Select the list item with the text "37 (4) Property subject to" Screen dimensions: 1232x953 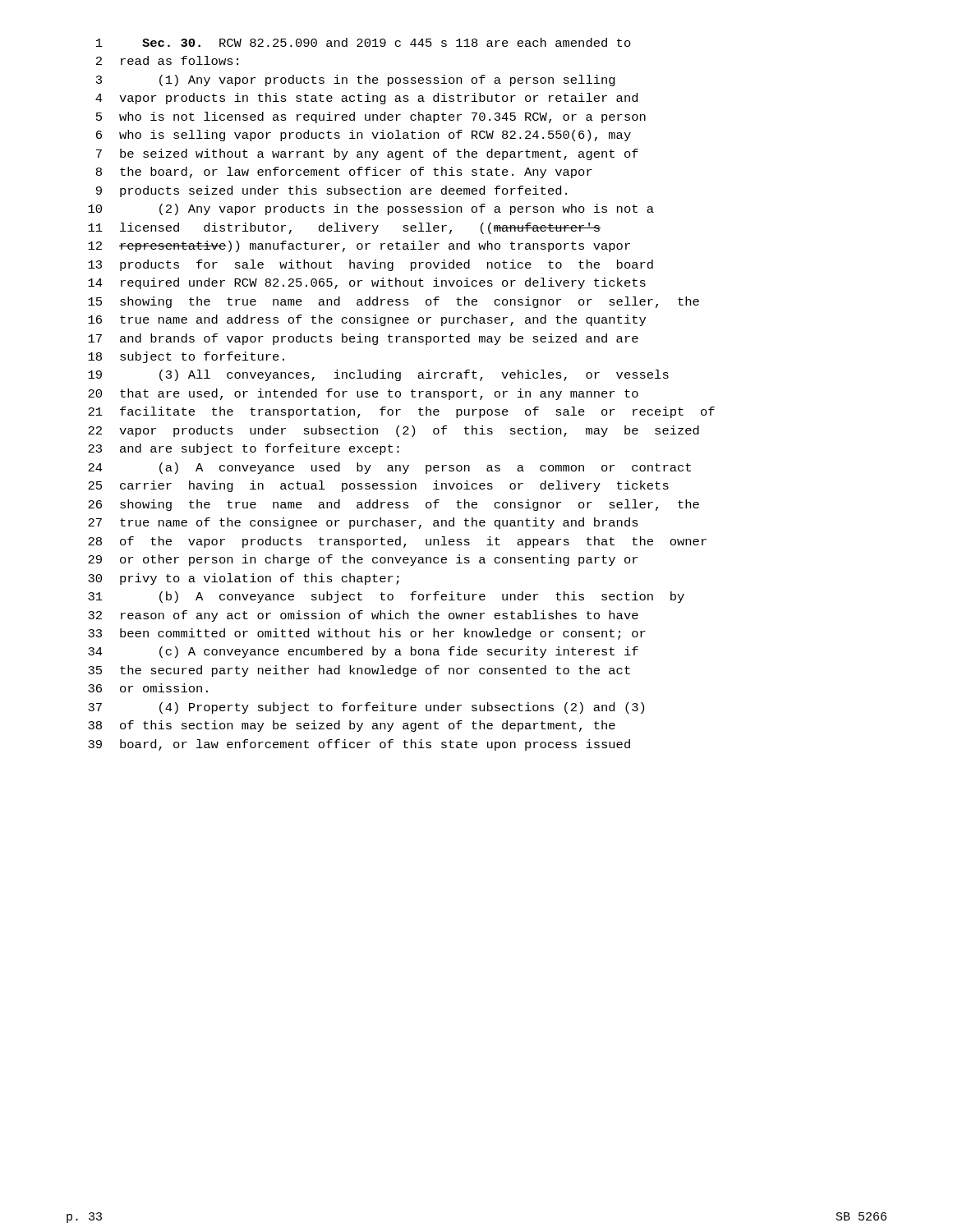(x=476, y=708)
